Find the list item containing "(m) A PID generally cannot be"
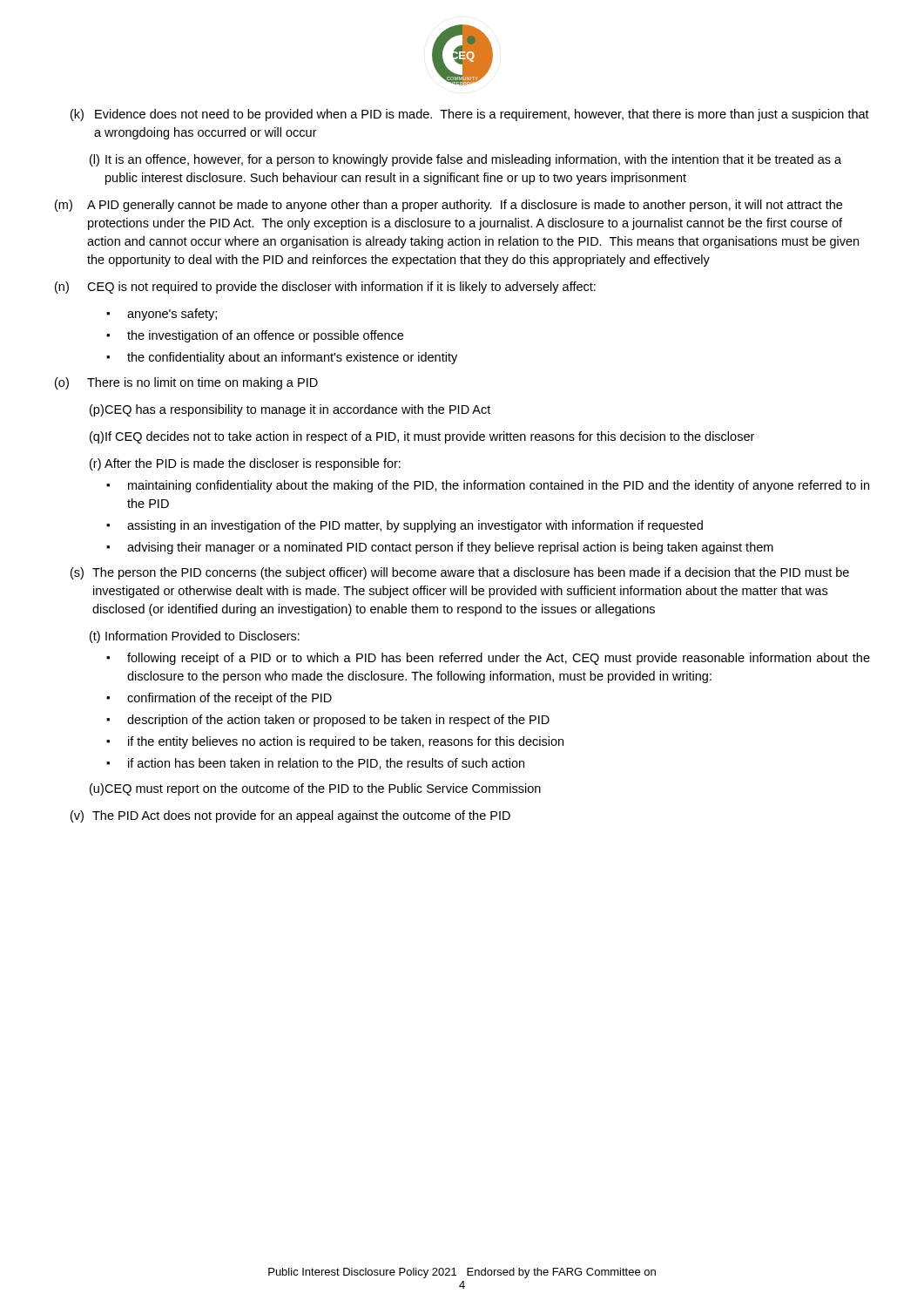The height and width of the screenshot is (1307, 924). (x=462, y=233)
